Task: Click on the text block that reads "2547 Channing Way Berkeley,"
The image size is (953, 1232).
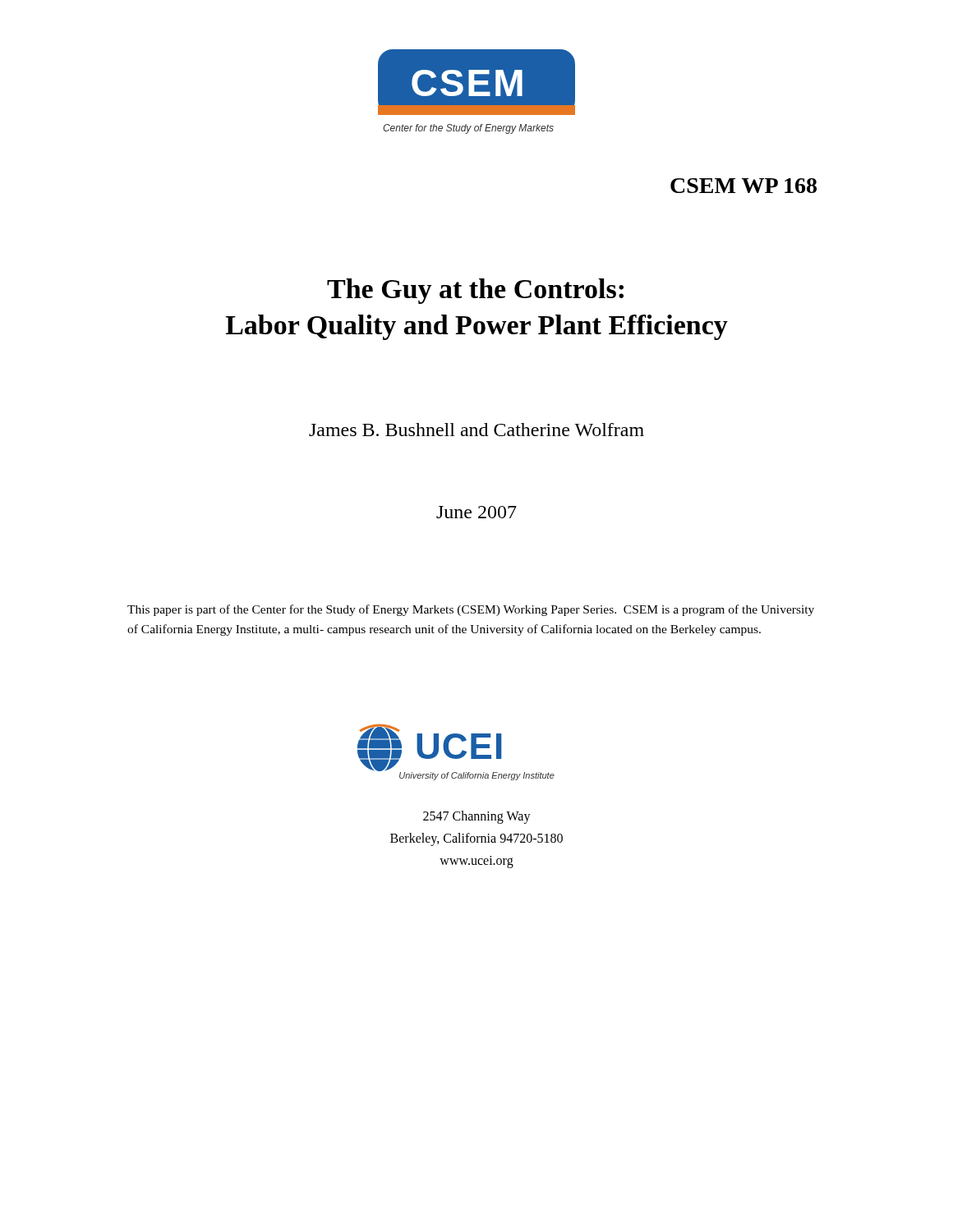Action: tap(476, 838)
